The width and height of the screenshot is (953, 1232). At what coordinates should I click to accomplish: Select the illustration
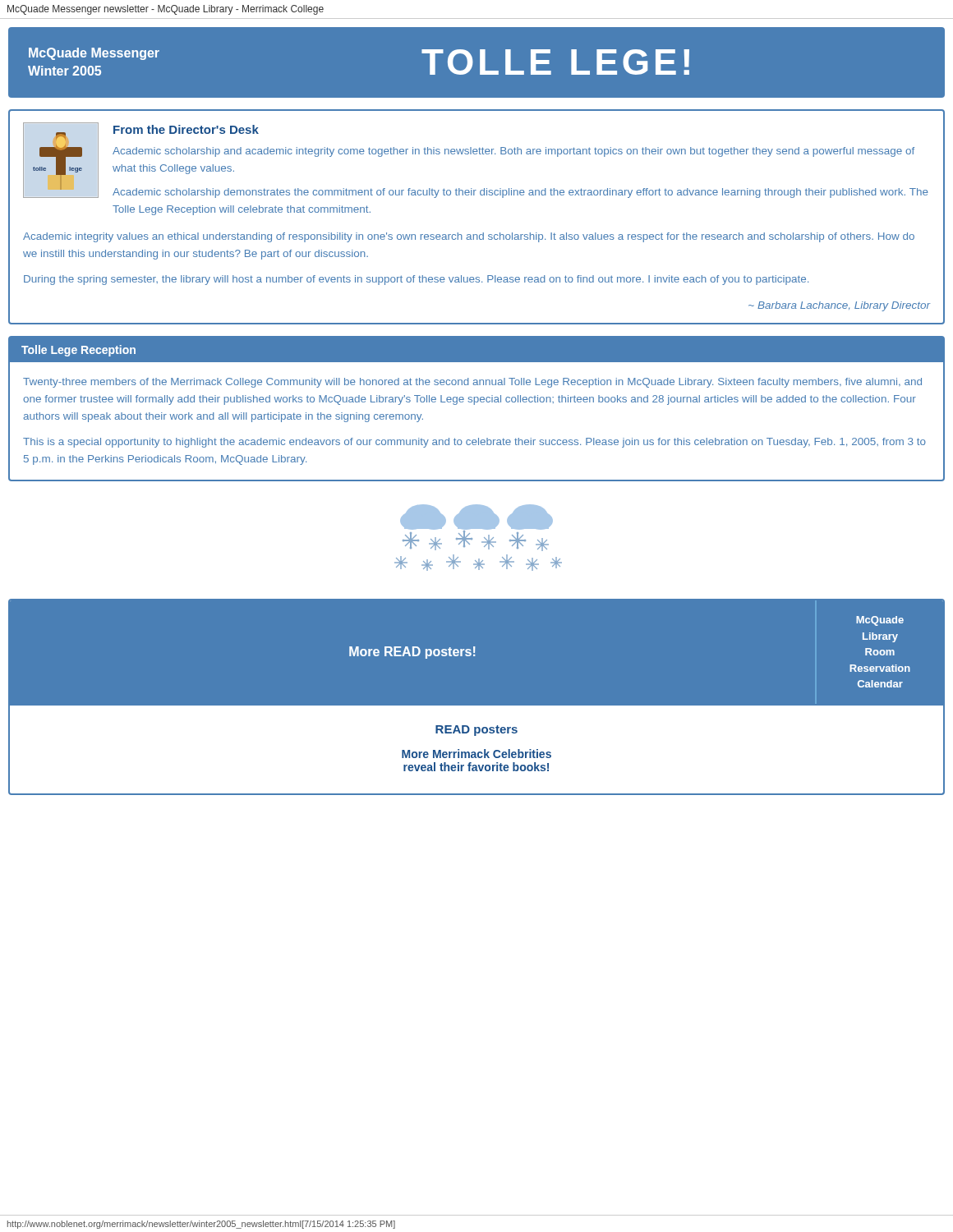point(476,539)
